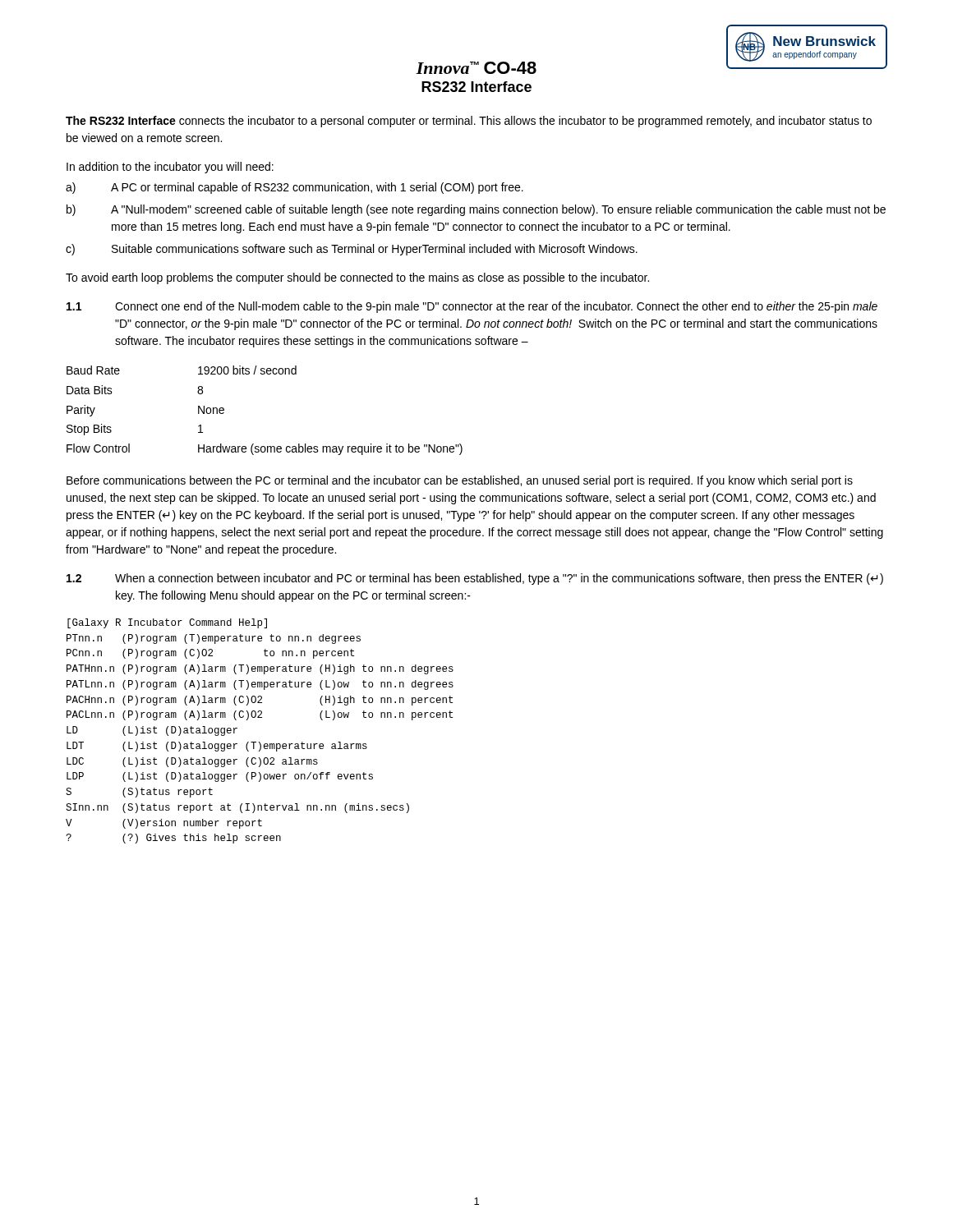Locate the text block with the text "1 Connect one end"
Viewport: 953px width, 1232px height.
(x=476, y=324)
